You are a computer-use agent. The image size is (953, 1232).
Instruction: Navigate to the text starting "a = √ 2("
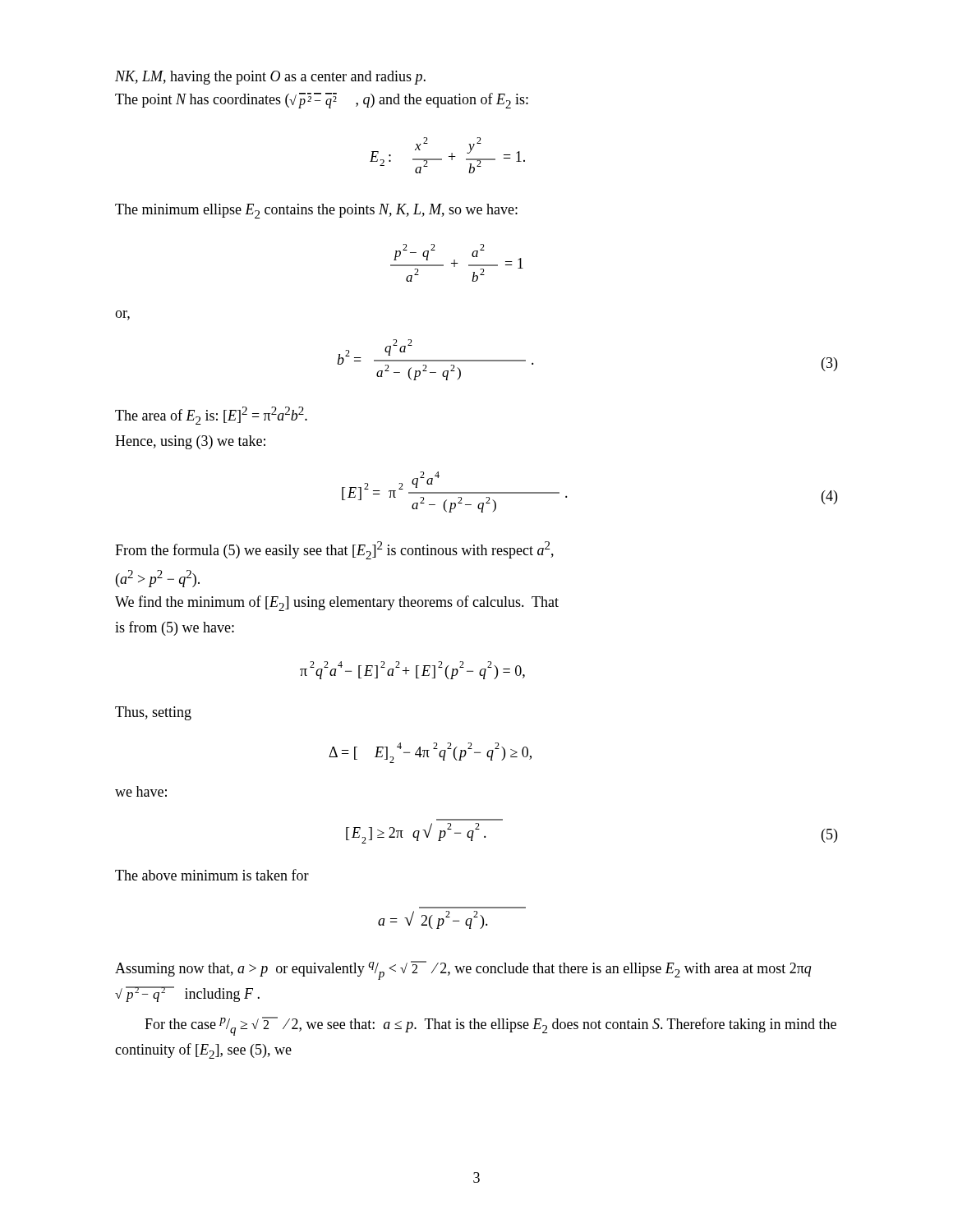476,919
